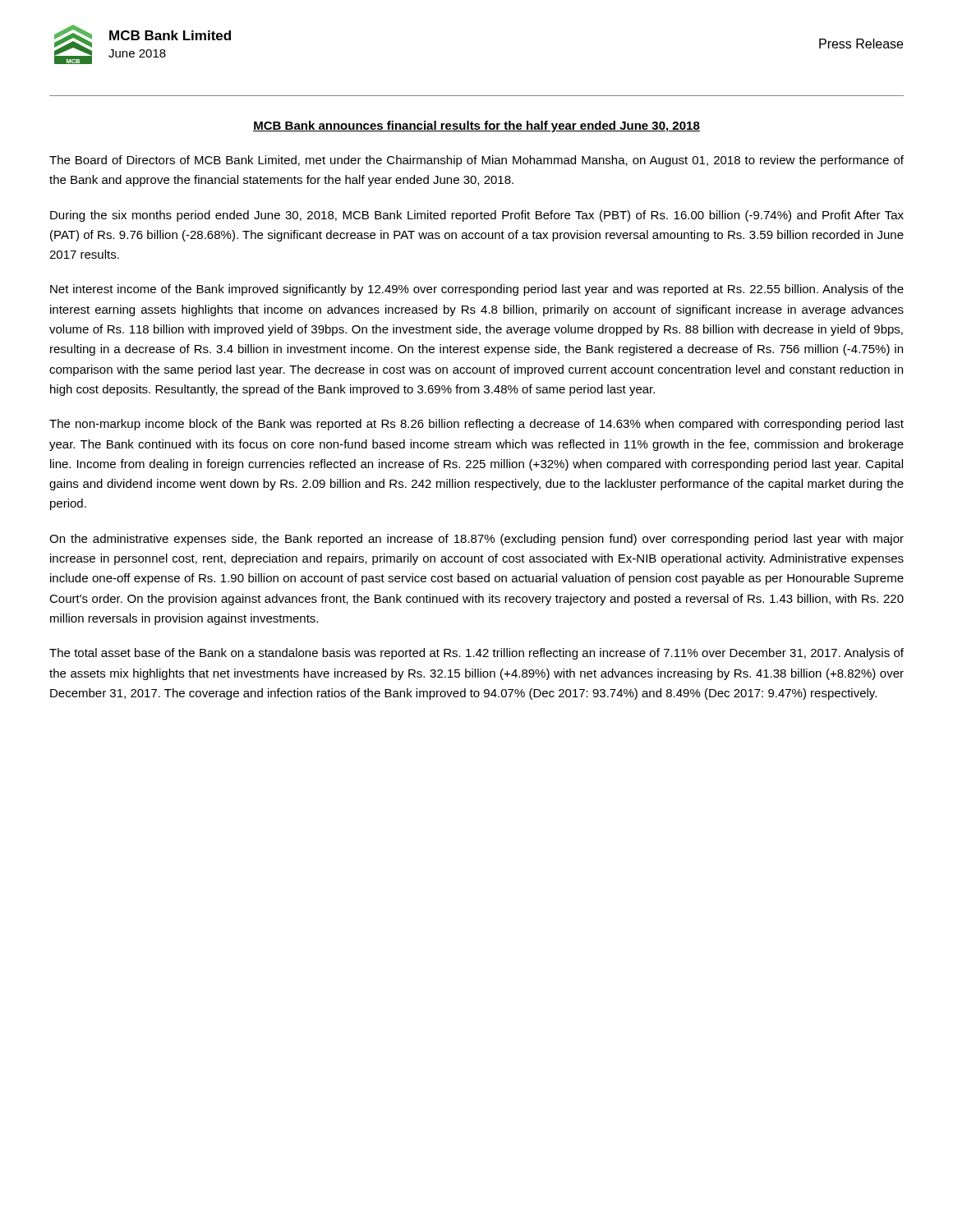Click on the title that says "MCB Bank announces financial results"
Image resolution: width=953 pixels, height=1232 pixels.
pos(476,125)
